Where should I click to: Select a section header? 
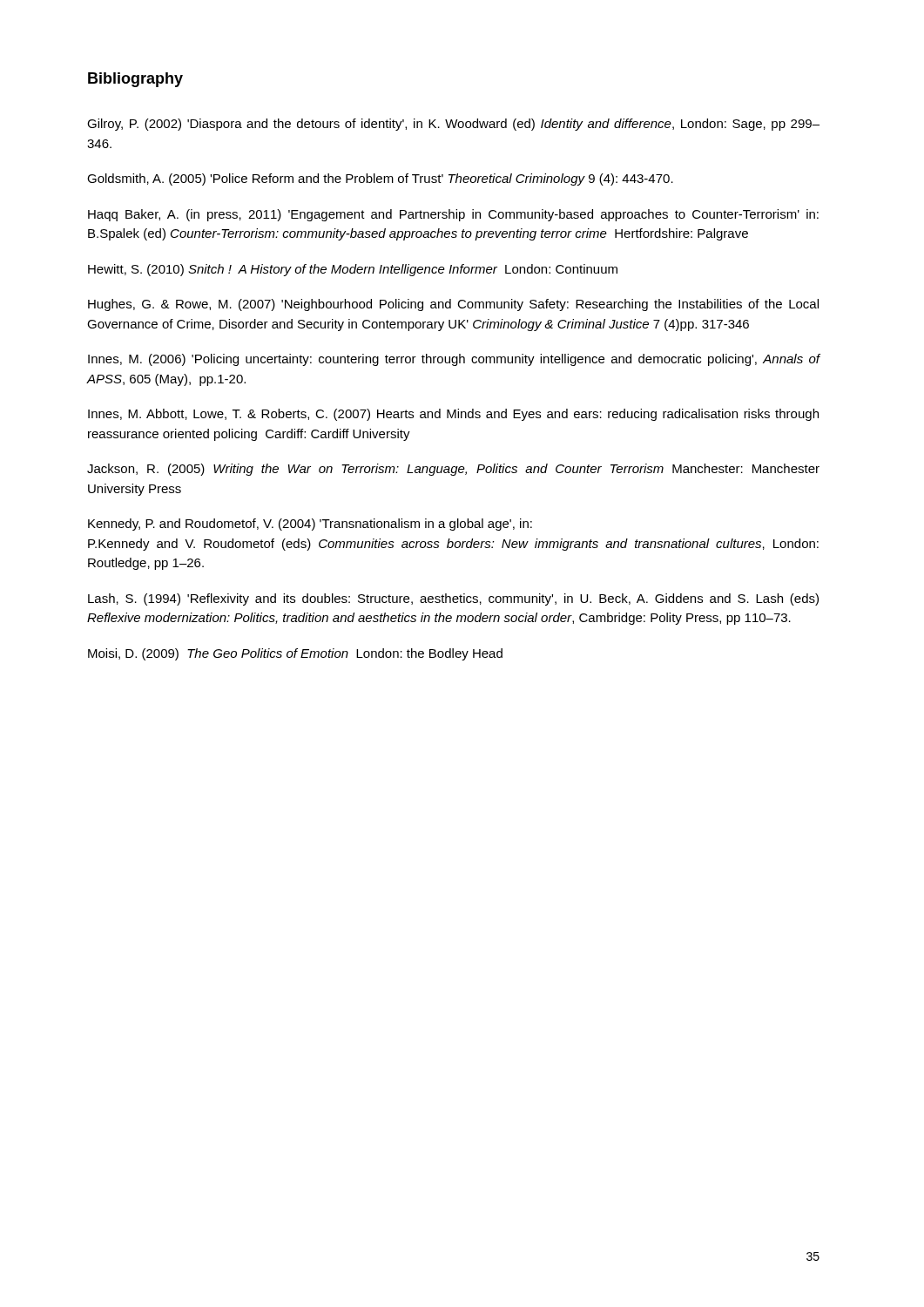pos(135,78)
